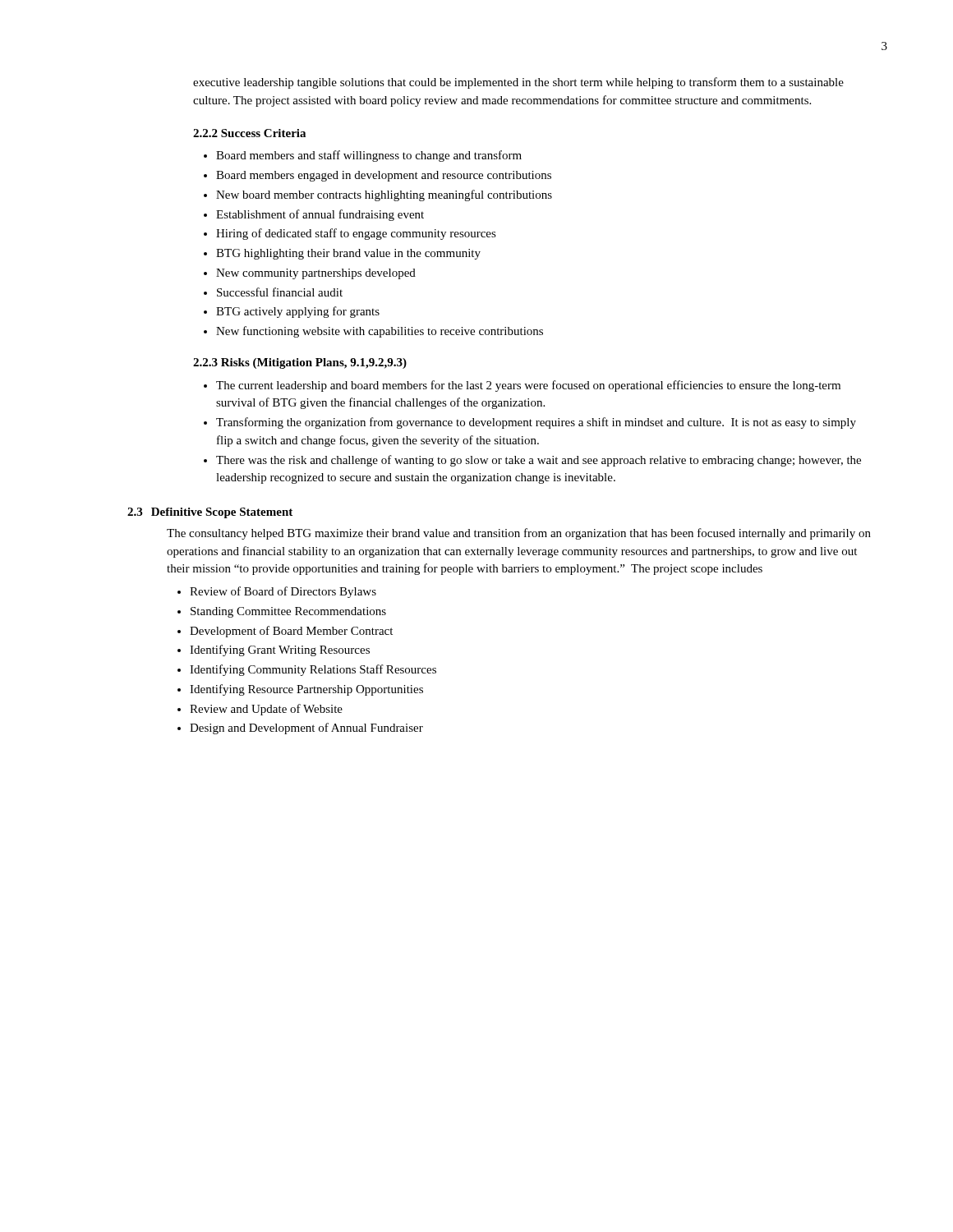Where does it say "BTG actively applying for grants"?
Image resolution: width=953 pixels, height=1232 pixels.
tap(298, 312)
